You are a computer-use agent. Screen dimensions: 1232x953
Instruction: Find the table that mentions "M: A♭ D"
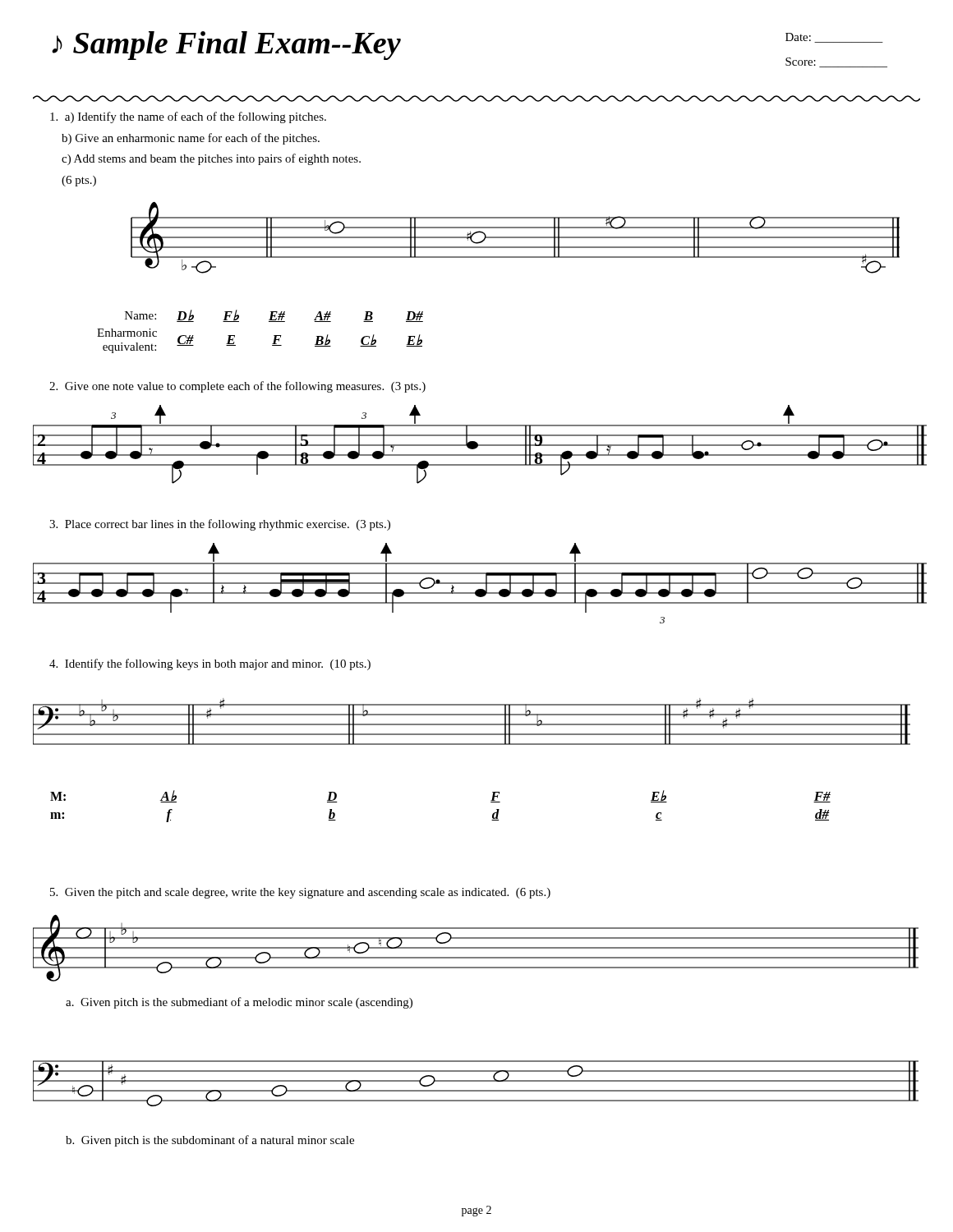pos(476,805)
